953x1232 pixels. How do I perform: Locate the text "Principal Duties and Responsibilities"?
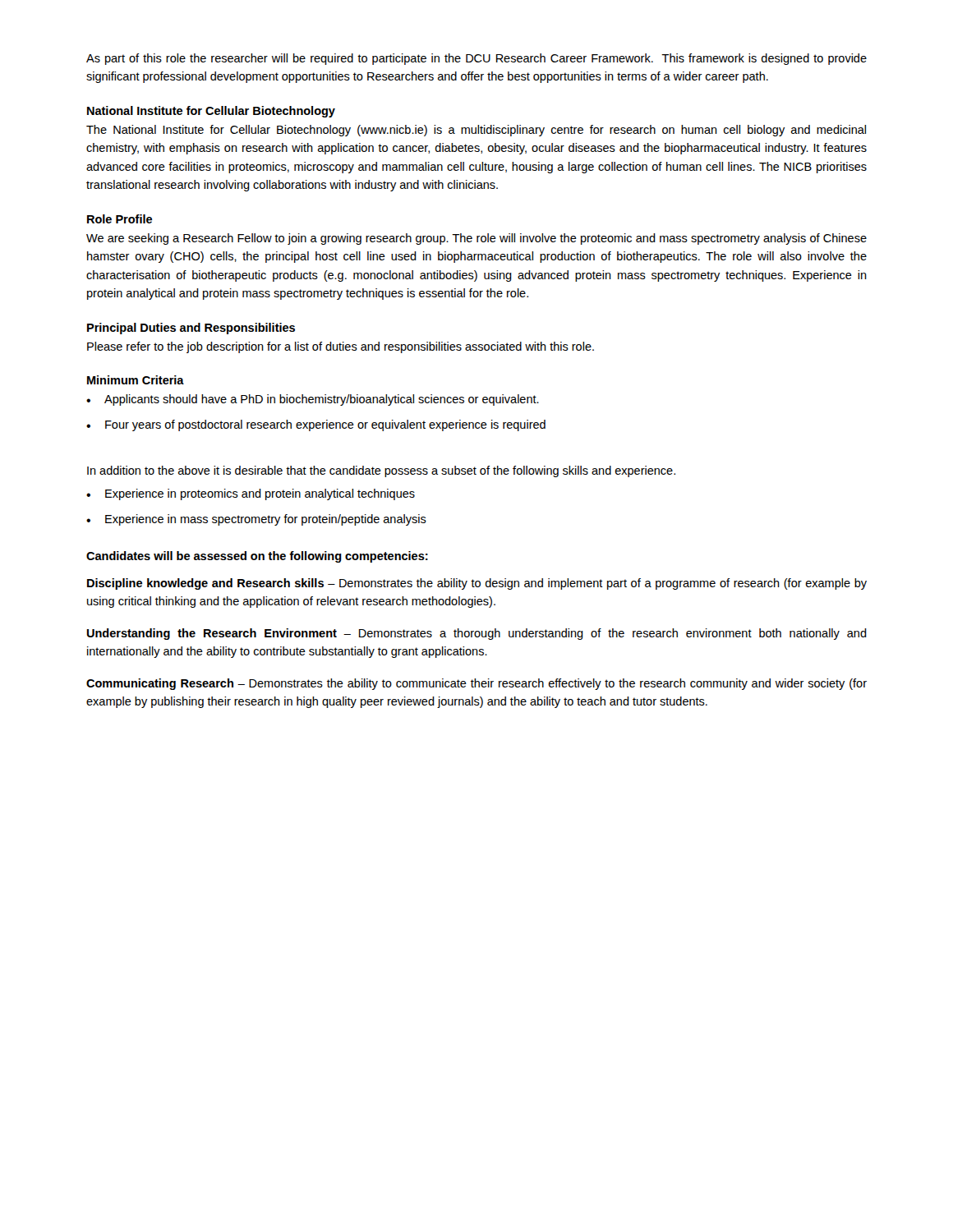coord(191,327)
